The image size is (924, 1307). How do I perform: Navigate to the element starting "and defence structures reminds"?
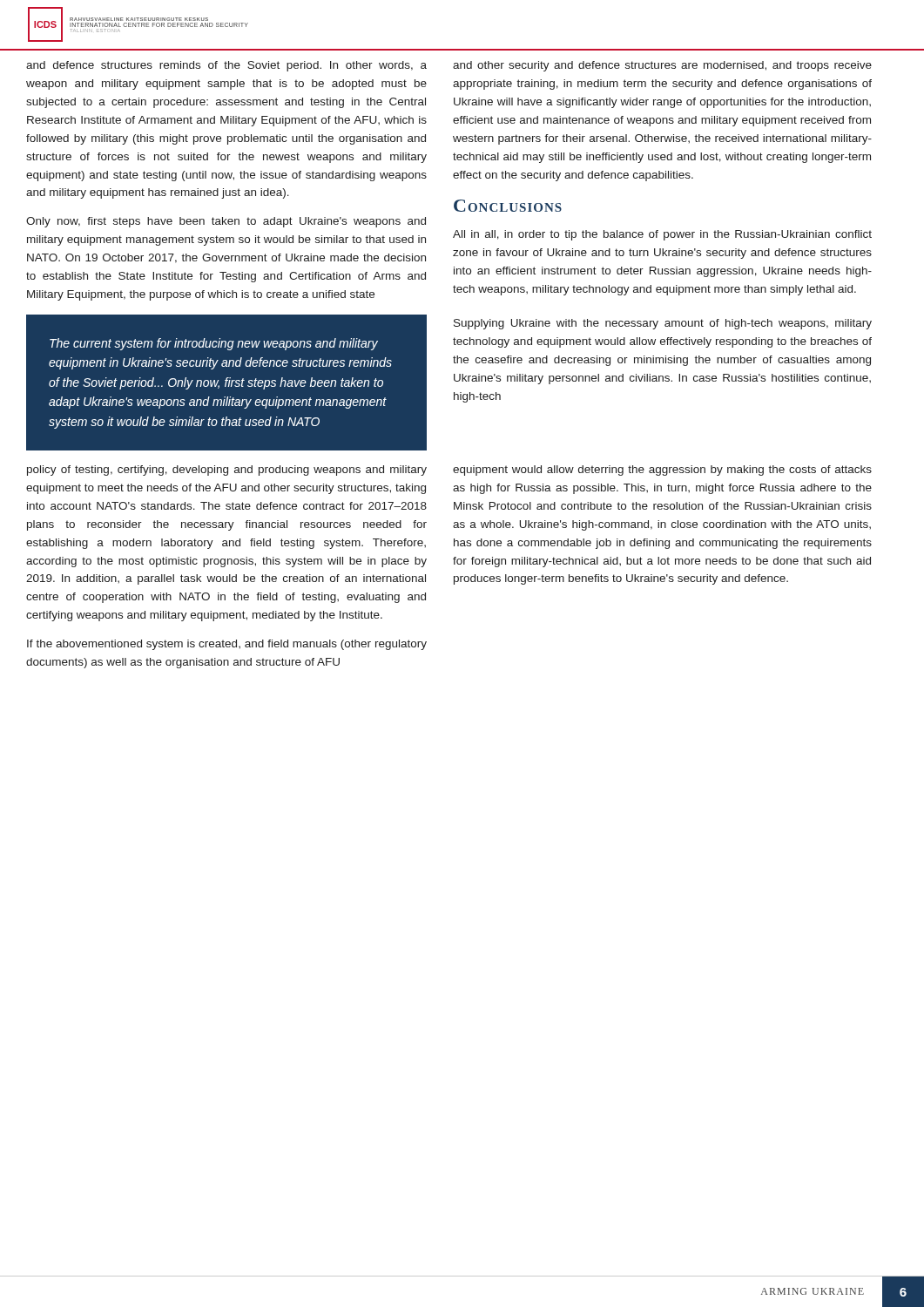(226, 129)
